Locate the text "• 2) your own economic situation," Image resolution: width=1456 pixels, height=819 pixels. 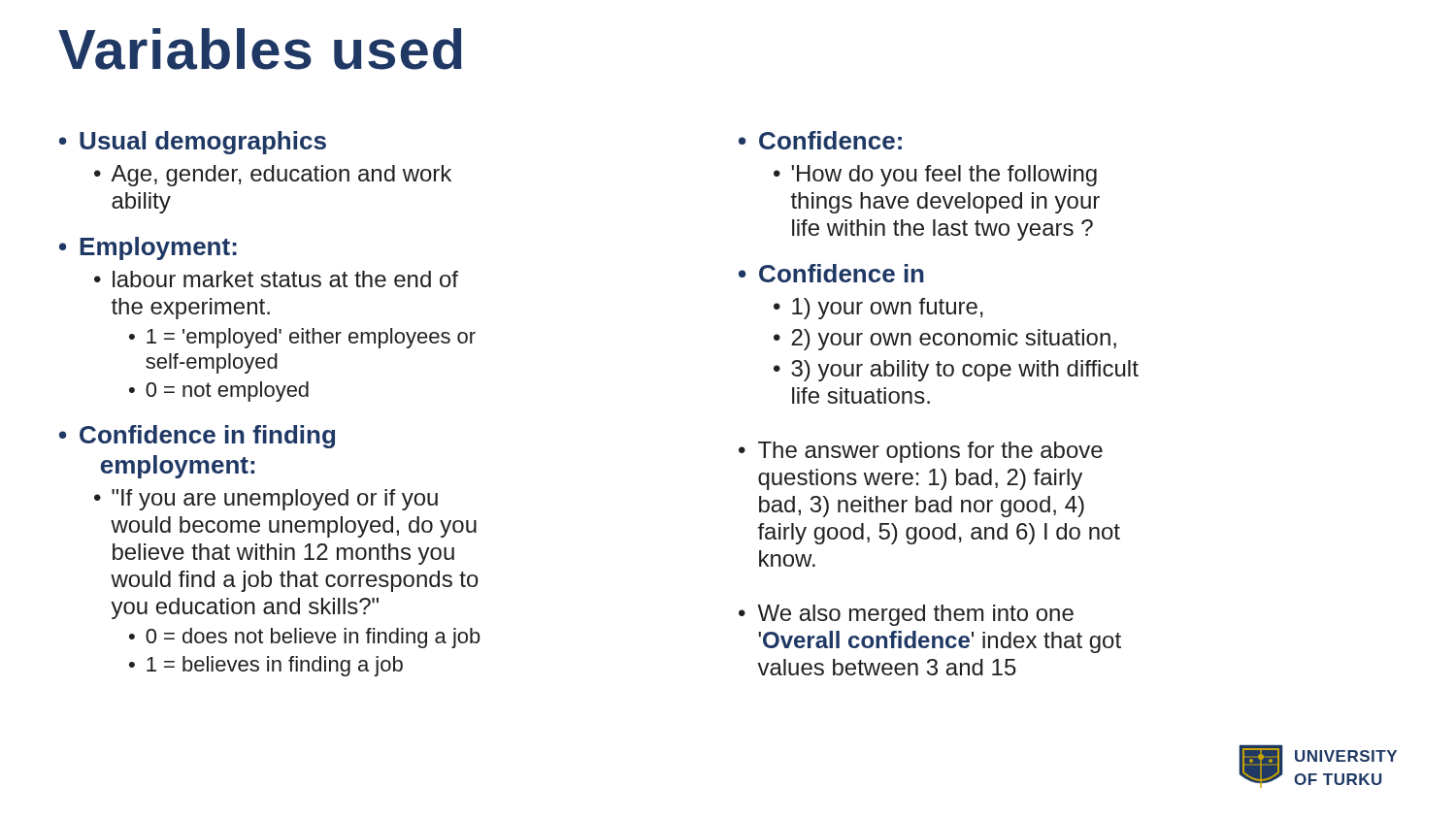(x=945, y=338)
